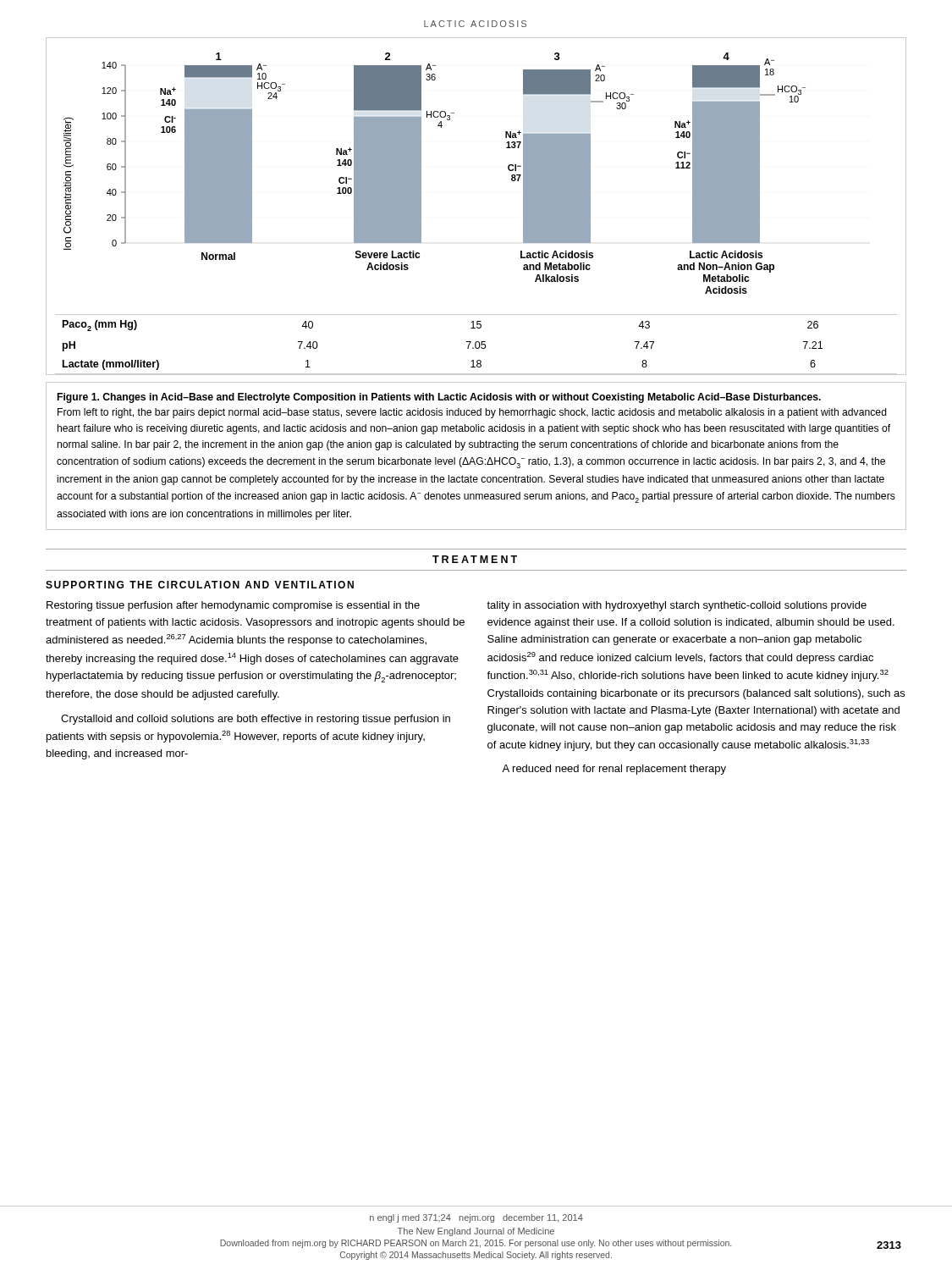
Task: Find the section header that reads "Supporting the Circulation and"
Action: coord(201,585)
